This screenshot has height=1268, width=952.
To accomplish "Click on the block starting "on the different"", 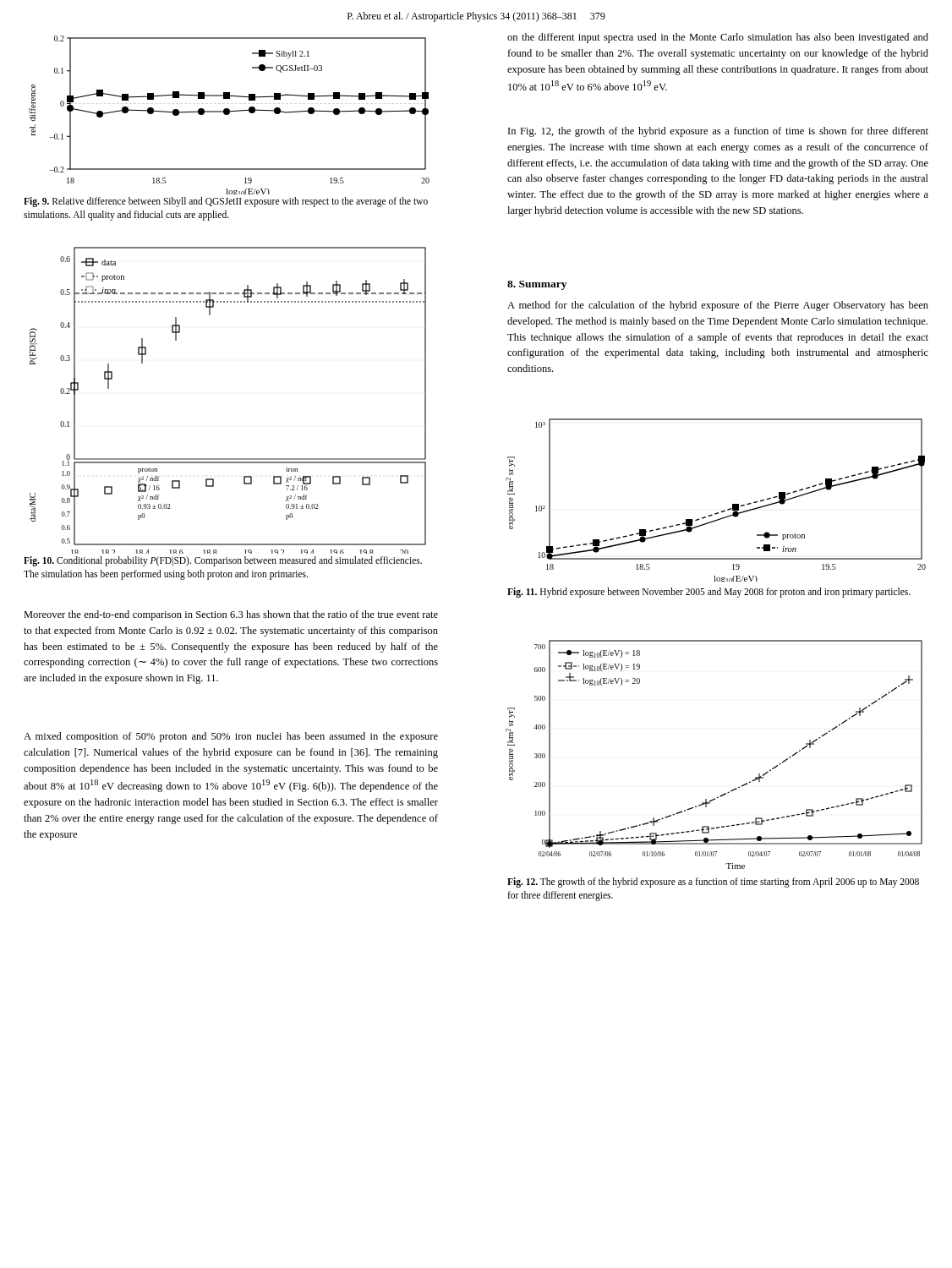I will point(718,62).
